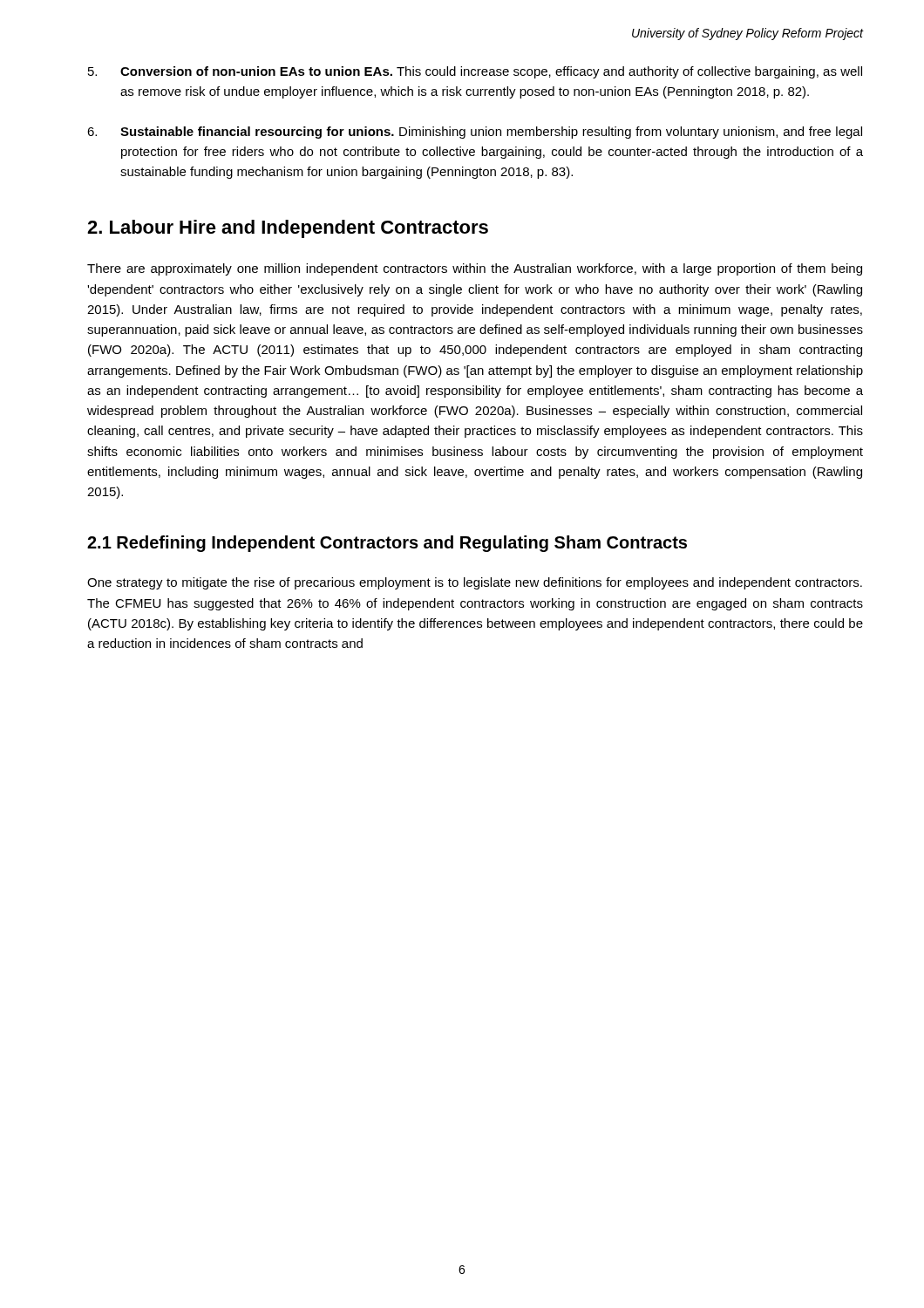This screenshot has height=1308, width=924.
Task: Navigate to the text block starting "5. Conversion of non-union EAs to"
Action: (x=475, y=81)
